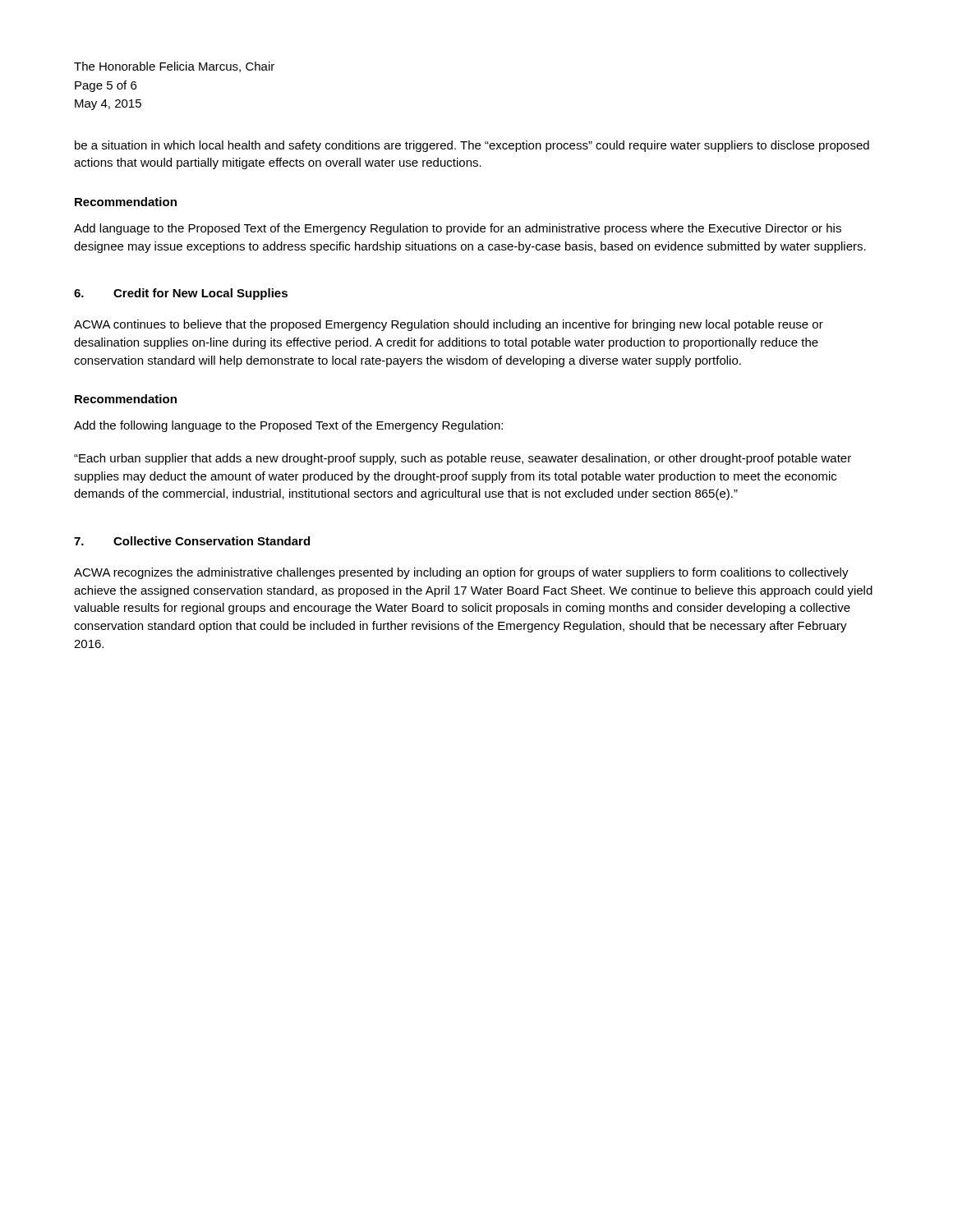
Task: Click on the text block that says "Add the following"
Action: [289, 425]
